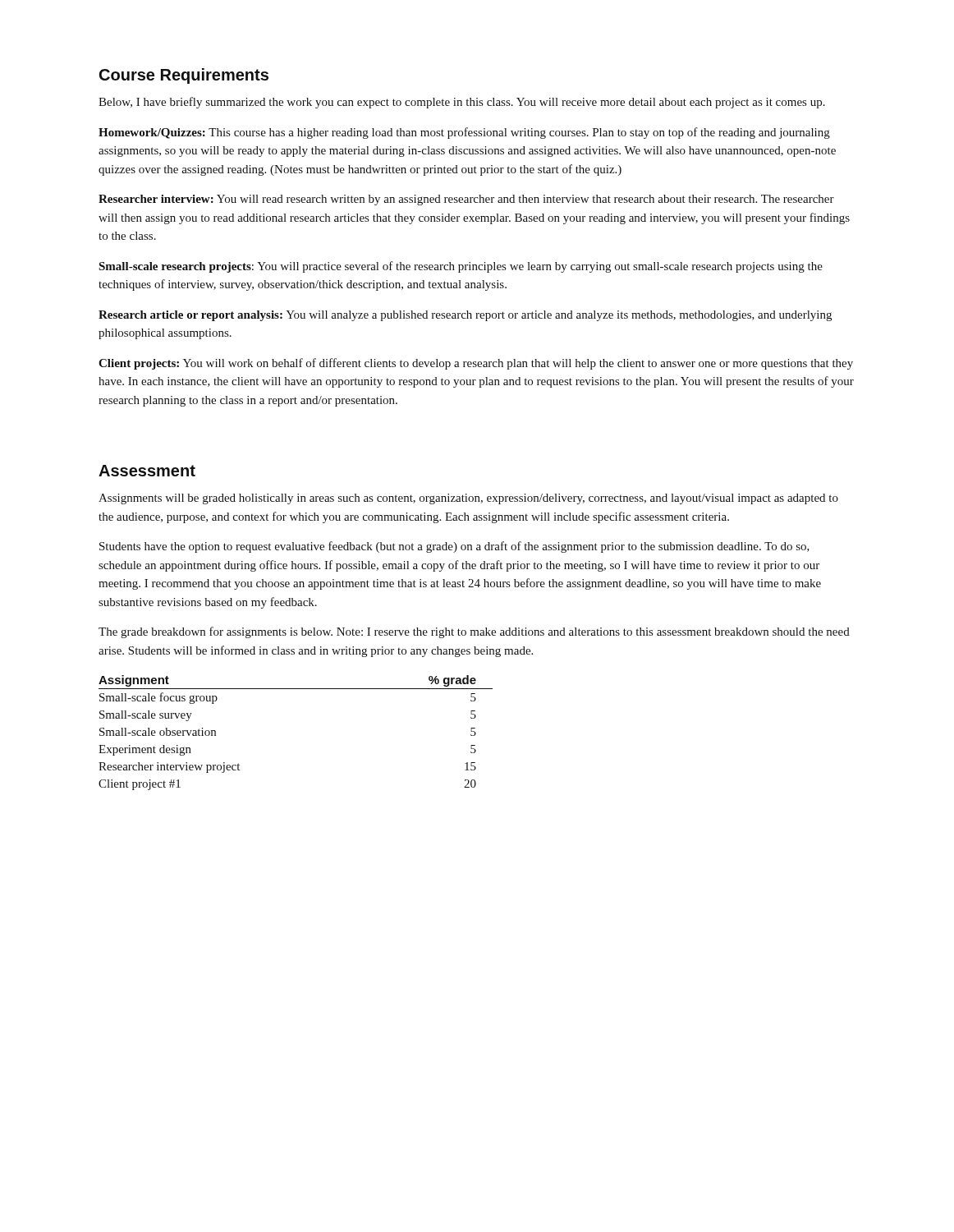This screenshot has height=1232, width=954.
Task: Find the block on this page that starts "Below, I have briefly"
Action: [462, 102]
